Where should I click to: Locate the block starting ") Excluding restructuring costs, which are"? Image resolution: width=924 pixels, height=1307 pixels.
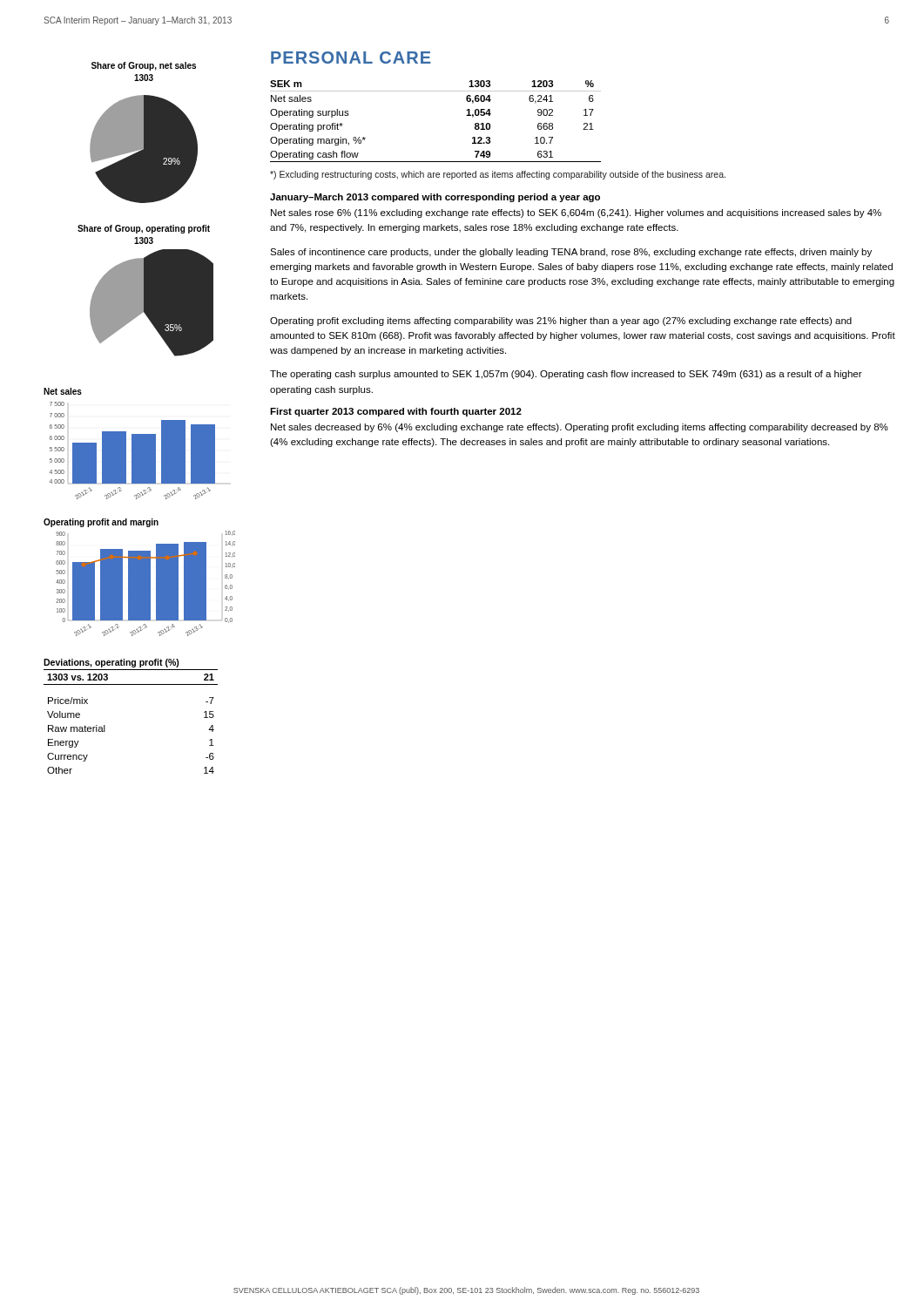(x=498, y=174)
